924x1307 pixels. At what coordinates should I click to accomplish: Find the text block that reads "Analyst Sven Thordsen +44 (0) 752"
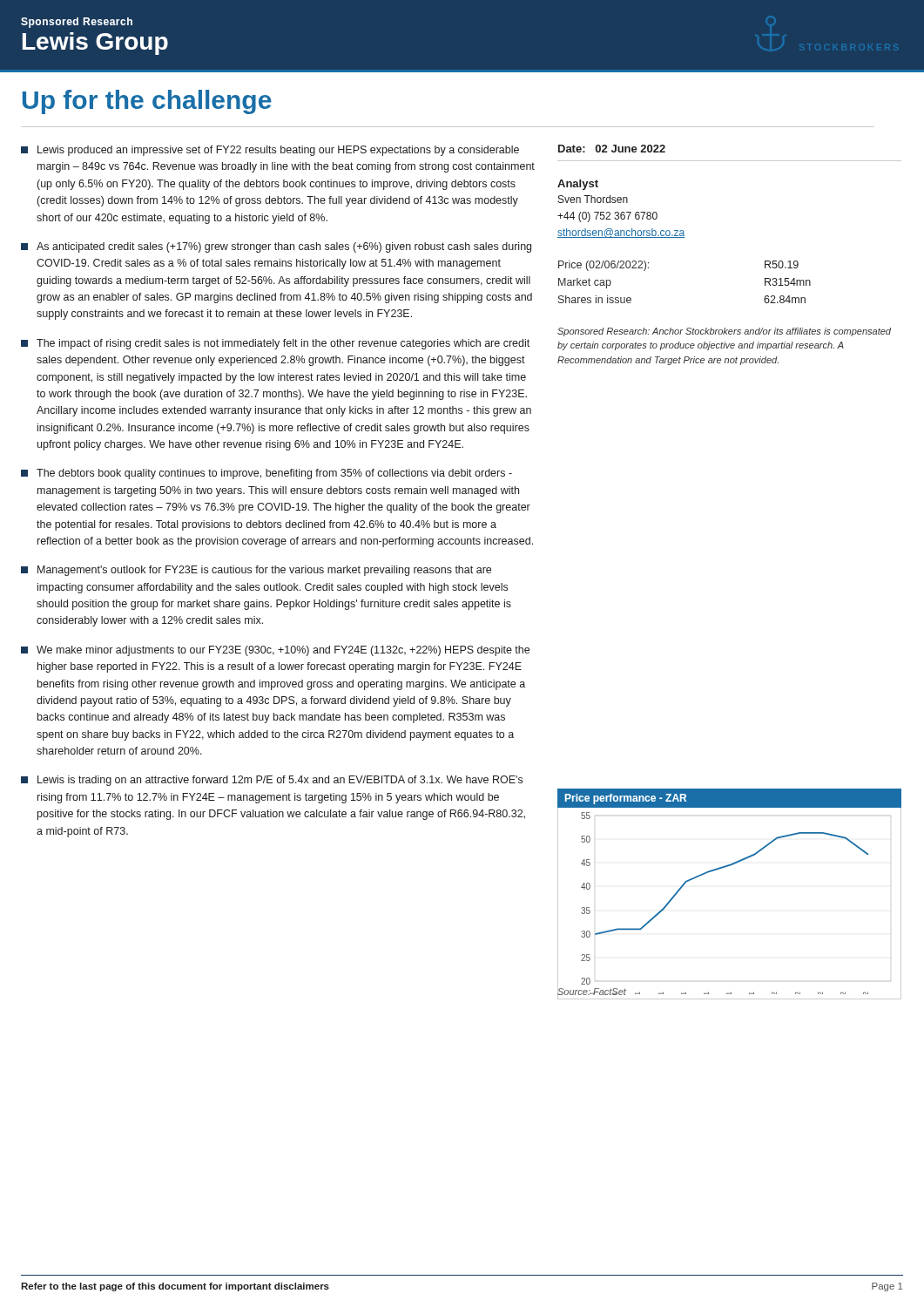coord(578,185)
